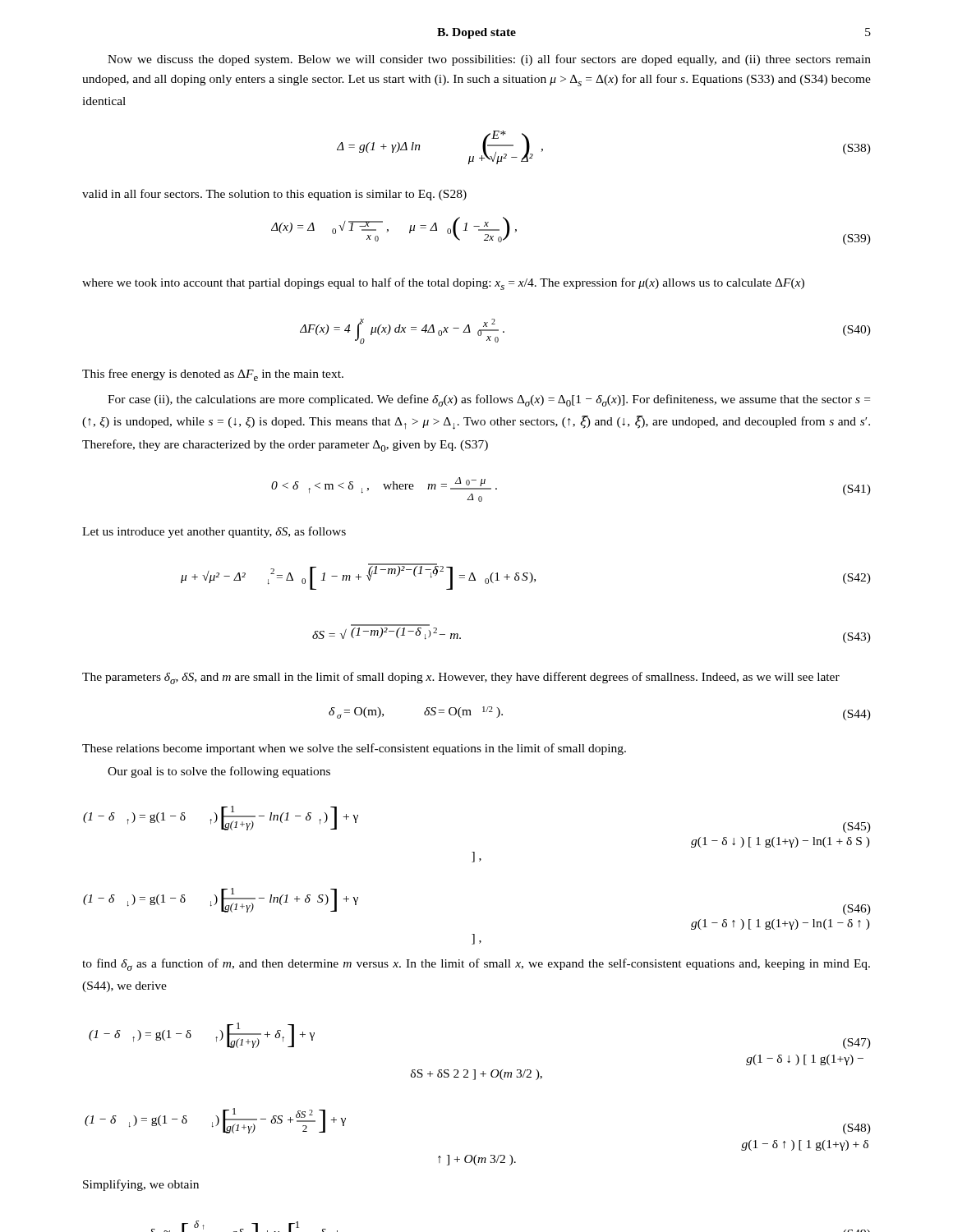Viewport: 953px width, 1232px height.
Task: Find the passage starting "Δ = g(1 + γ)Δ"
Action: [x=383, y=147]
